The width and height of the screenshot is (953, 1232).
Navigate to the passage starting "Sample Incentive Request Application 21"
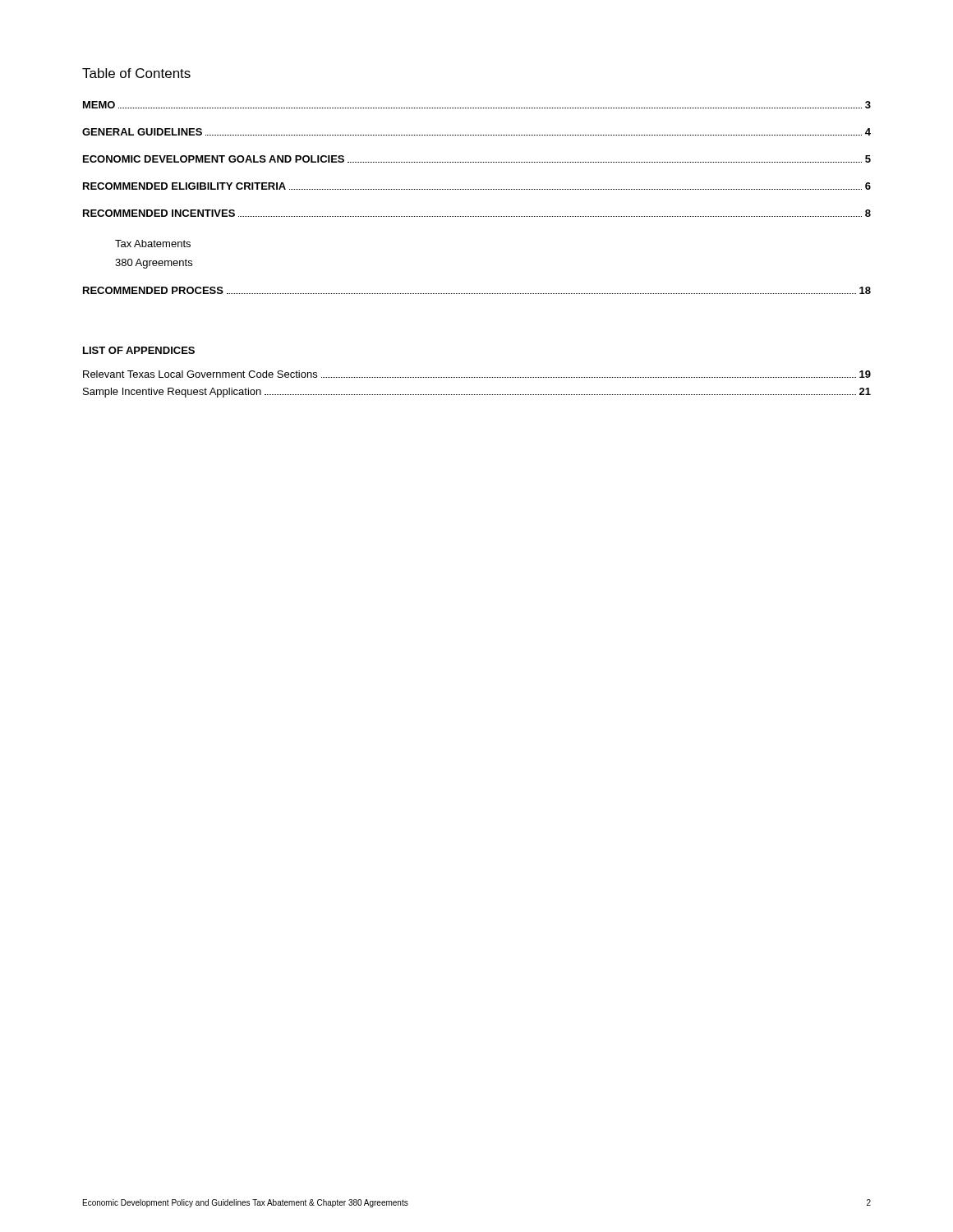476,391
